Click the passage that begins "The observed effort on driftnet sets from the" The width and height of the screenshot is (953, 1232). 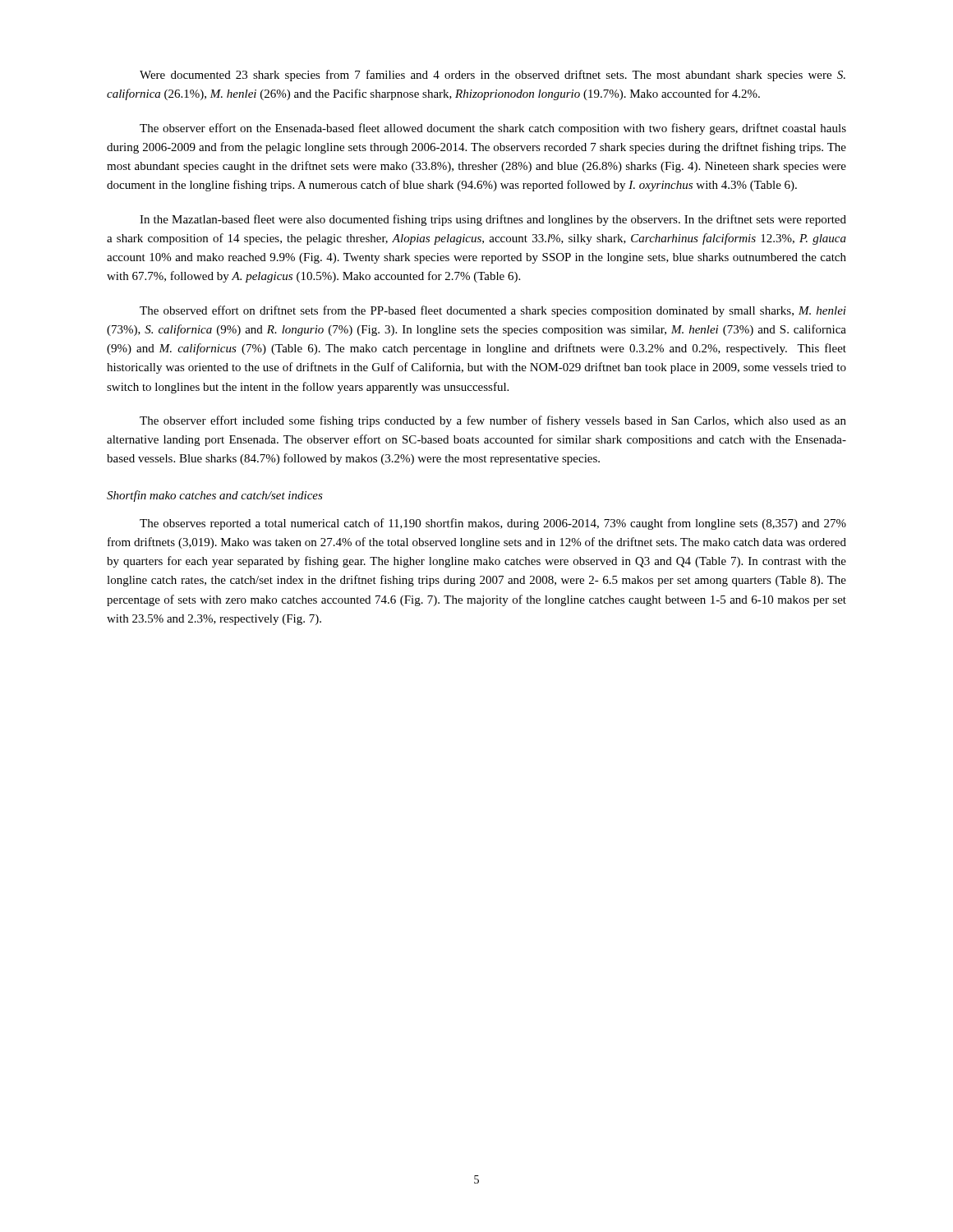coord(476,349)
